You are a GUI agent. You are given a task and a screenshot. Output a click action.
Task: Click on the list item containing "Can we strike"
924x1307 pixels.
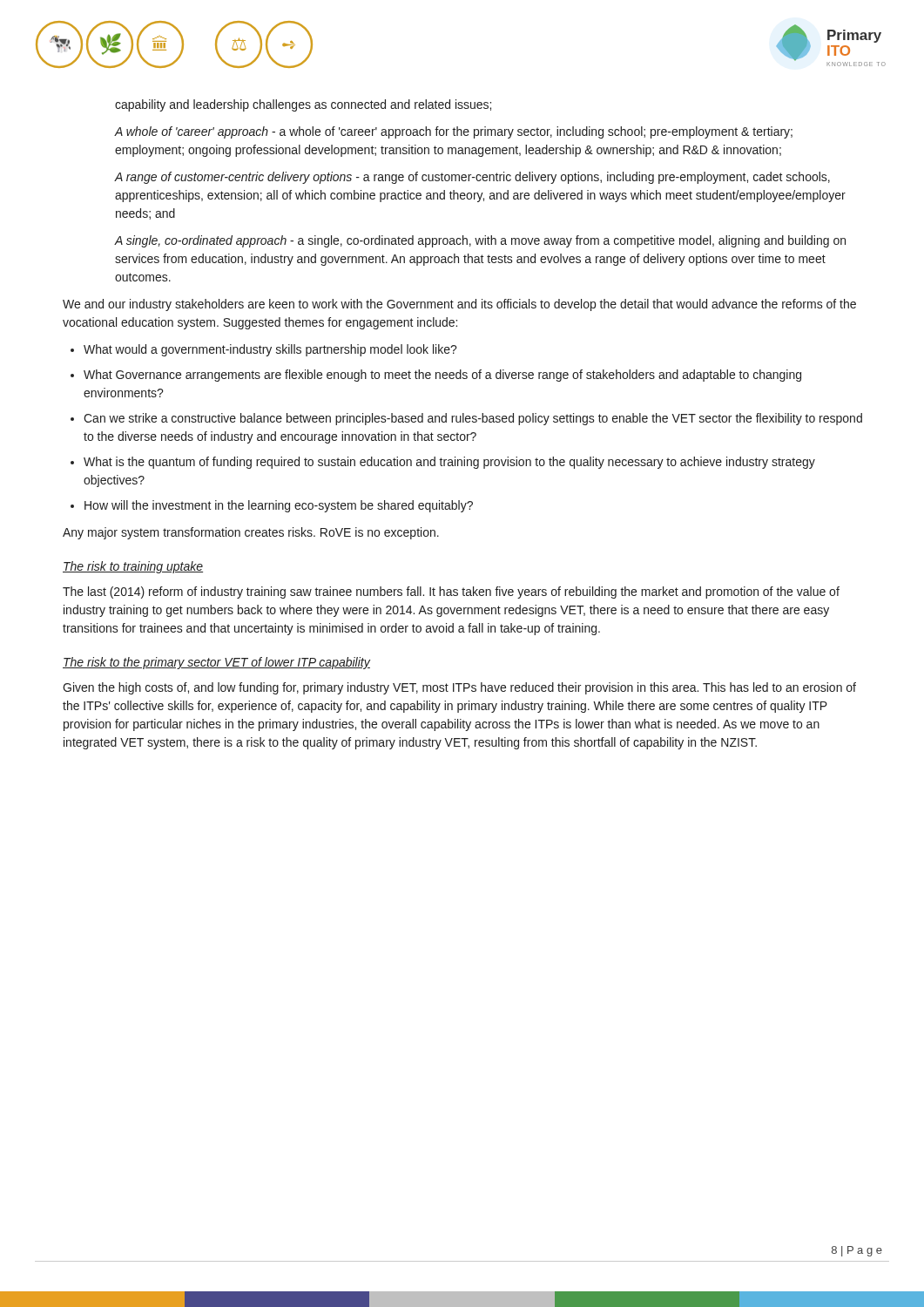click(x=474, y=428)
